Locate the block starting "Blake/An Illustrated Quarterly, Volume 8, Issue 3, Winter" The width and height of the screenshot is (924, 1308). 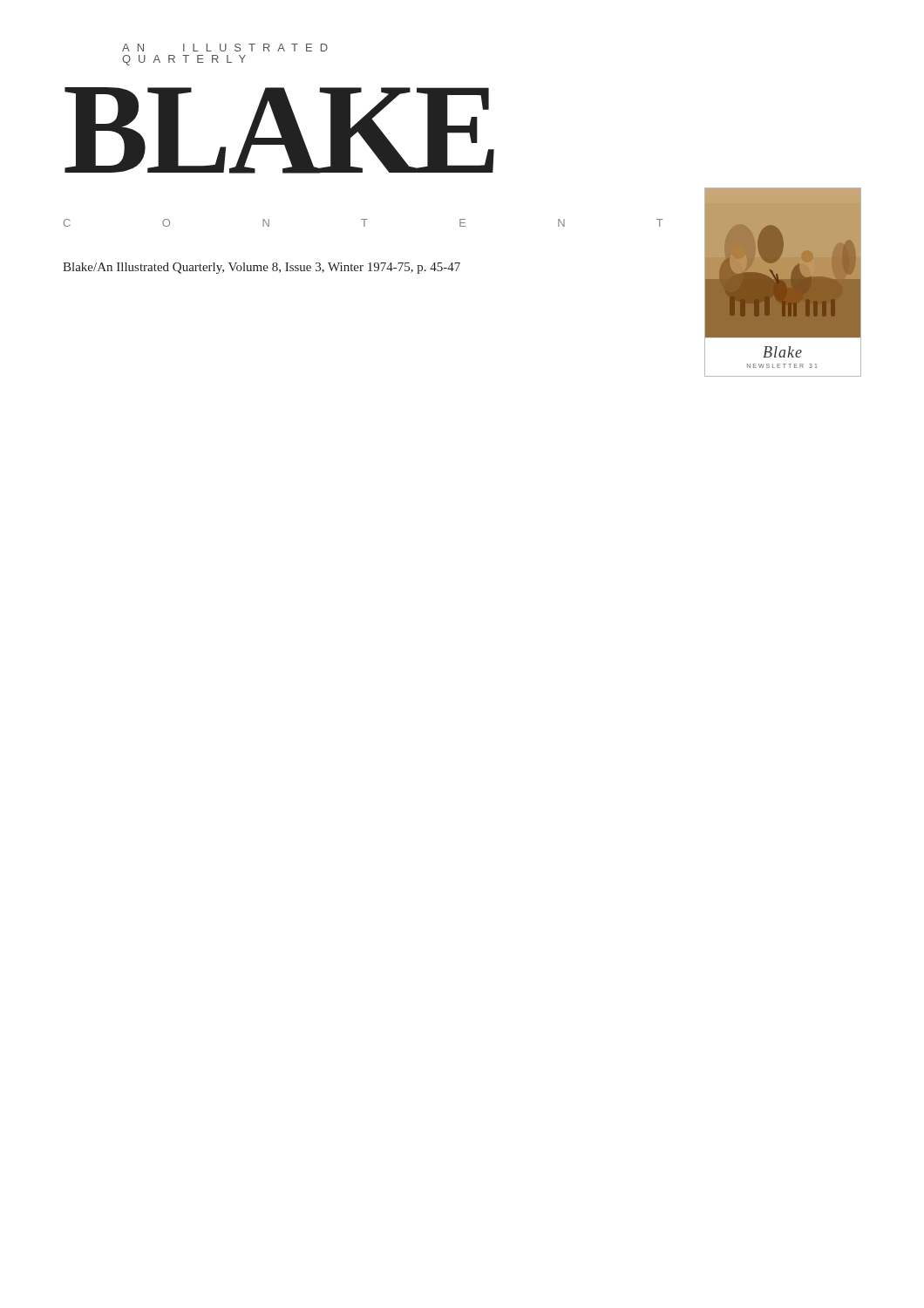[x=262, y=267]
